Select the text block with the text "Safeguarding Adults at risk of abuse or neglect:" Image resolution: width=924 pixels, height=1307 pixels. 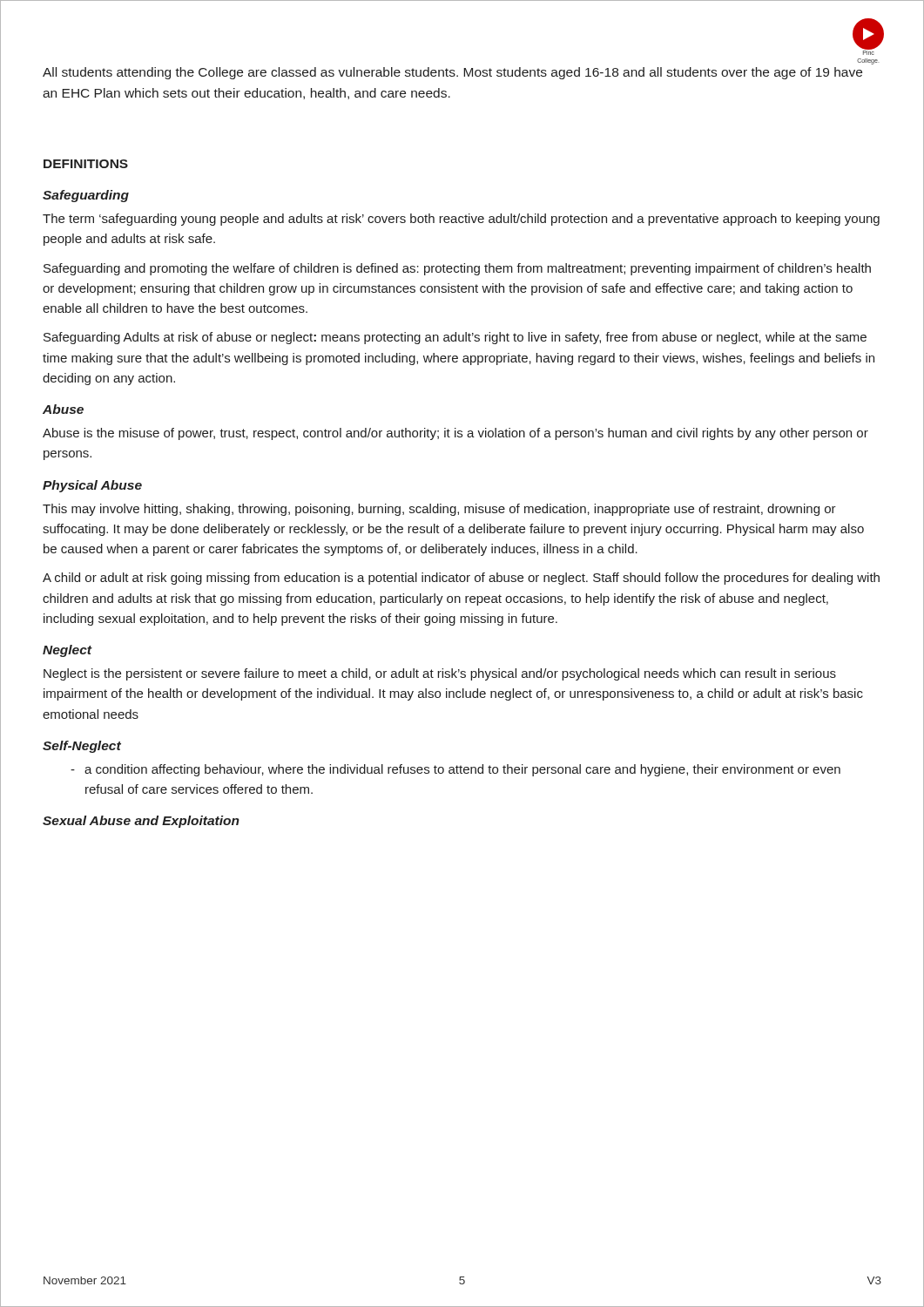459,357
